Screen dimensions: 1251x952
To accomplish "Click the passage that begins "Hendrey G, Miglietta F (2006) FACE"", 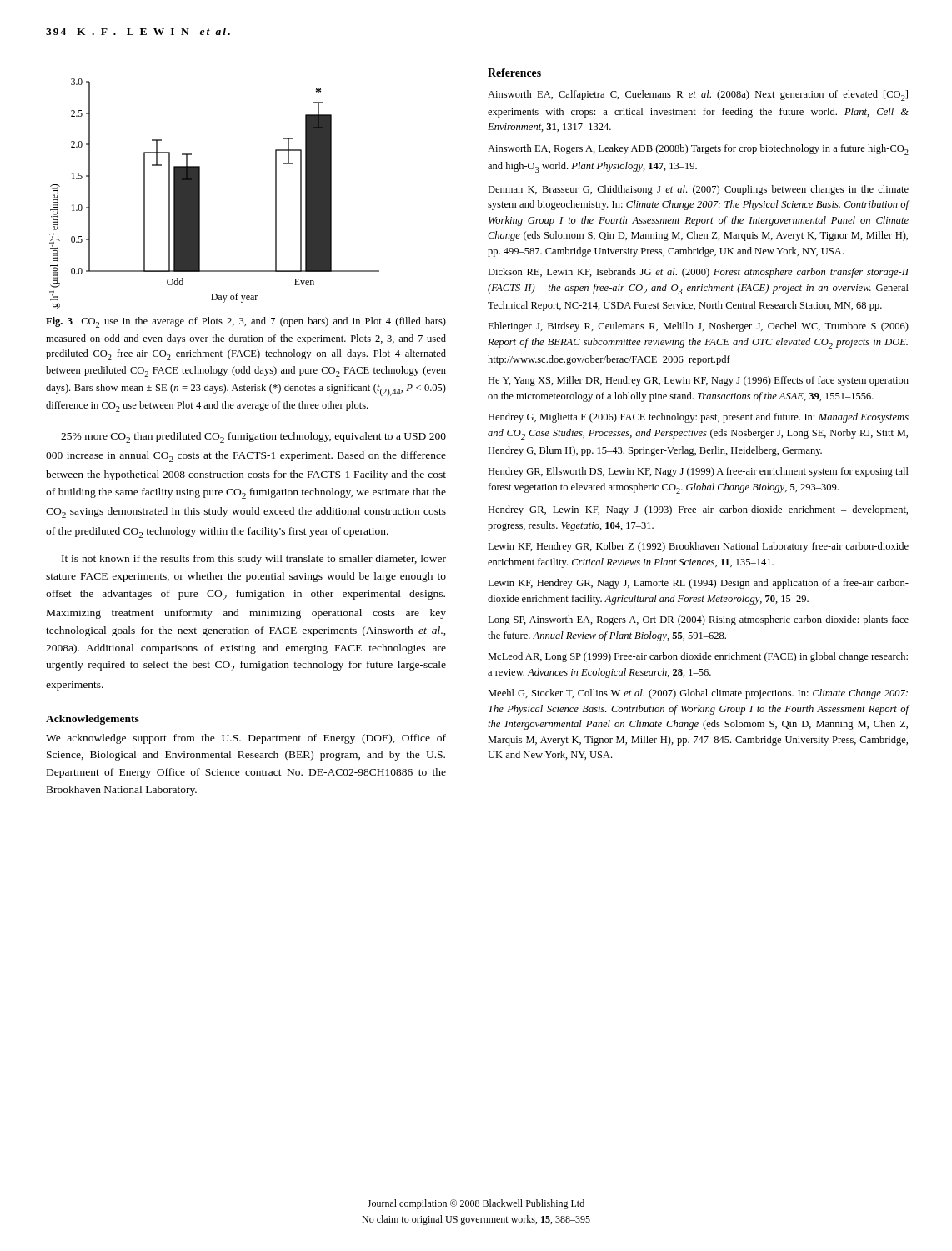I will [698, 434].
